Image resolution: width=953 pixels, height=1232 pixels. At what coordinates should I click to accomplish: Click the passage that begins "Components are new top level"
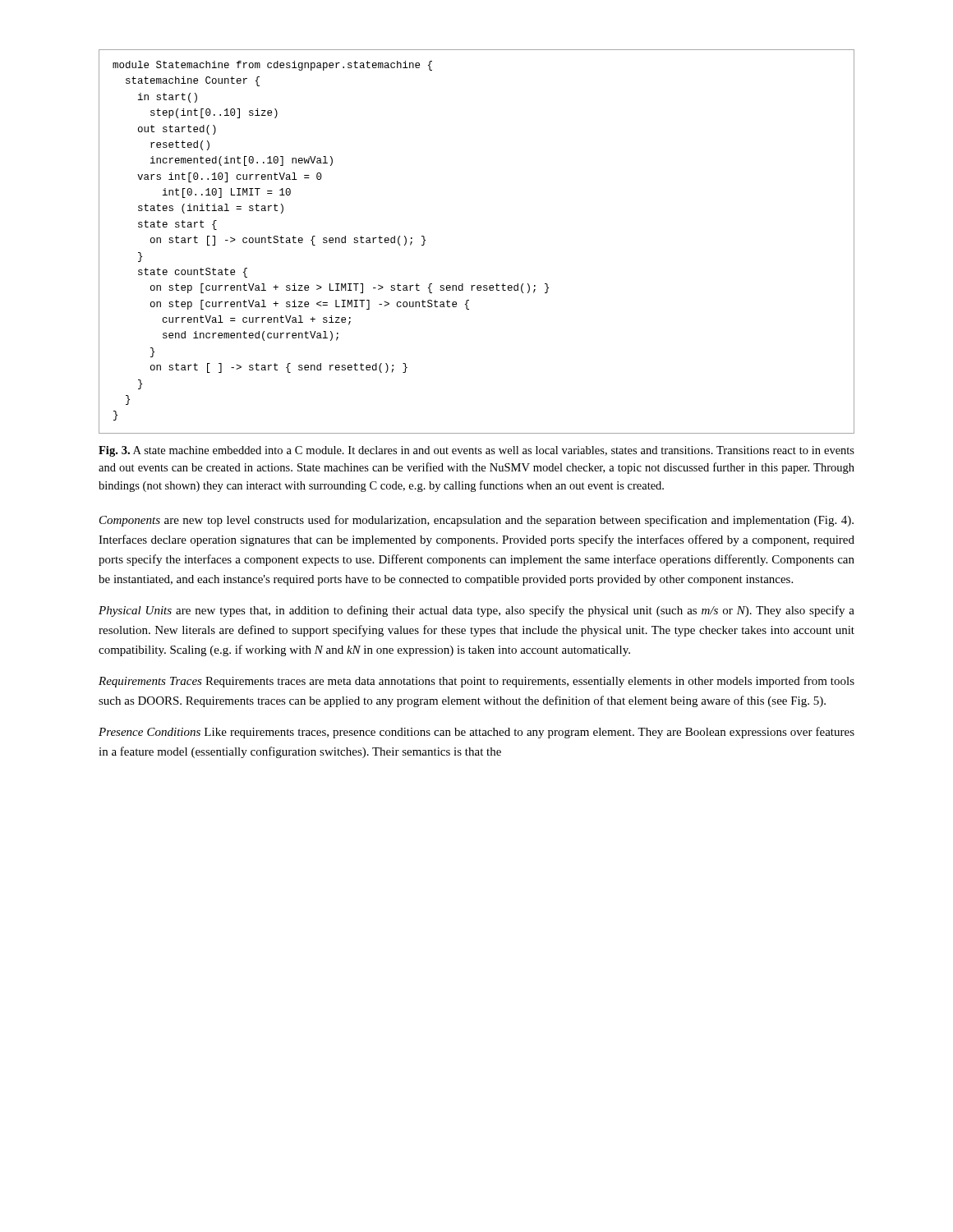(x=476, y=549)
